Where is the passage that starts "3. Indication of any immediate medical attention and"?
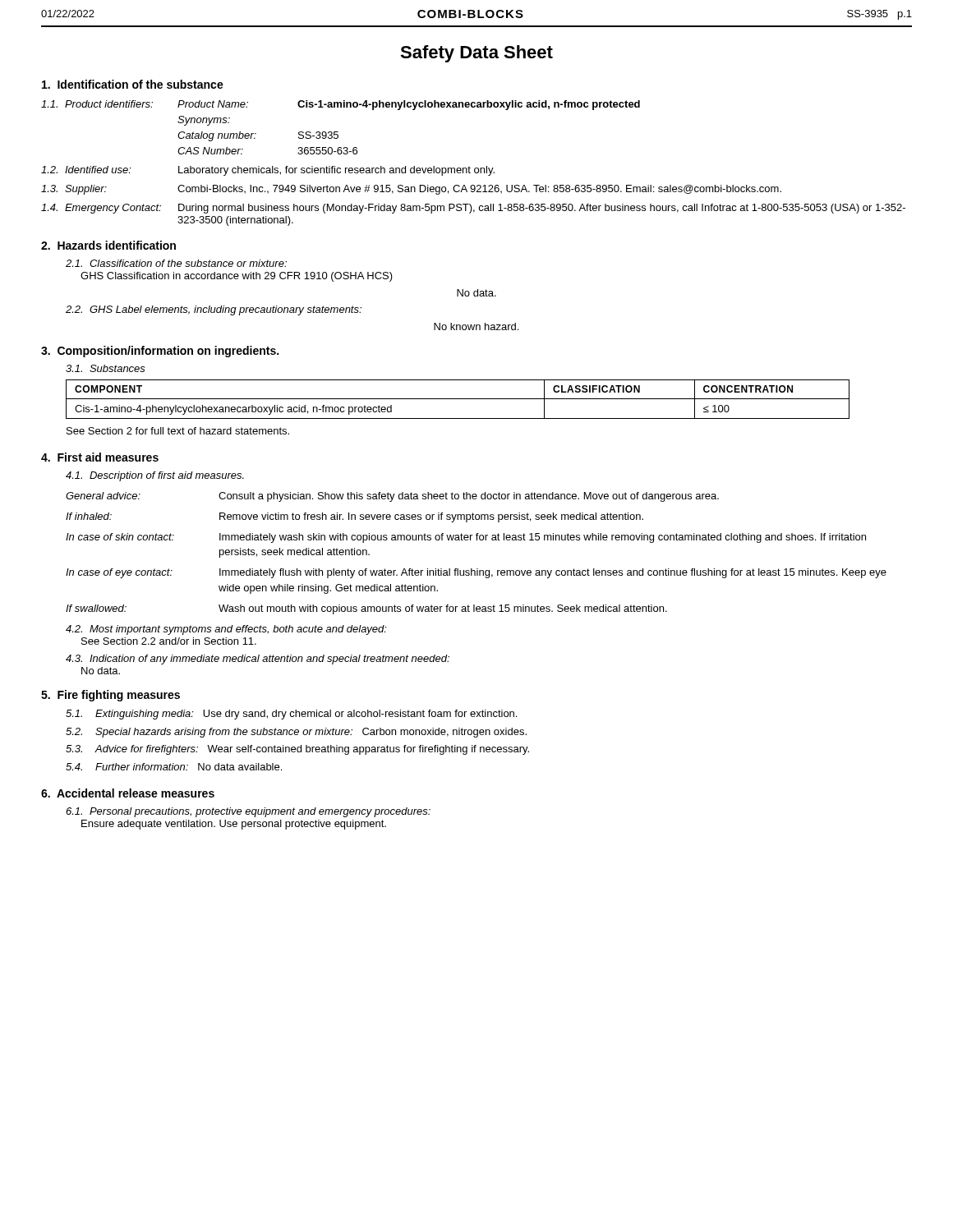The image size is (953, 1232). click(x=258, y=664)
